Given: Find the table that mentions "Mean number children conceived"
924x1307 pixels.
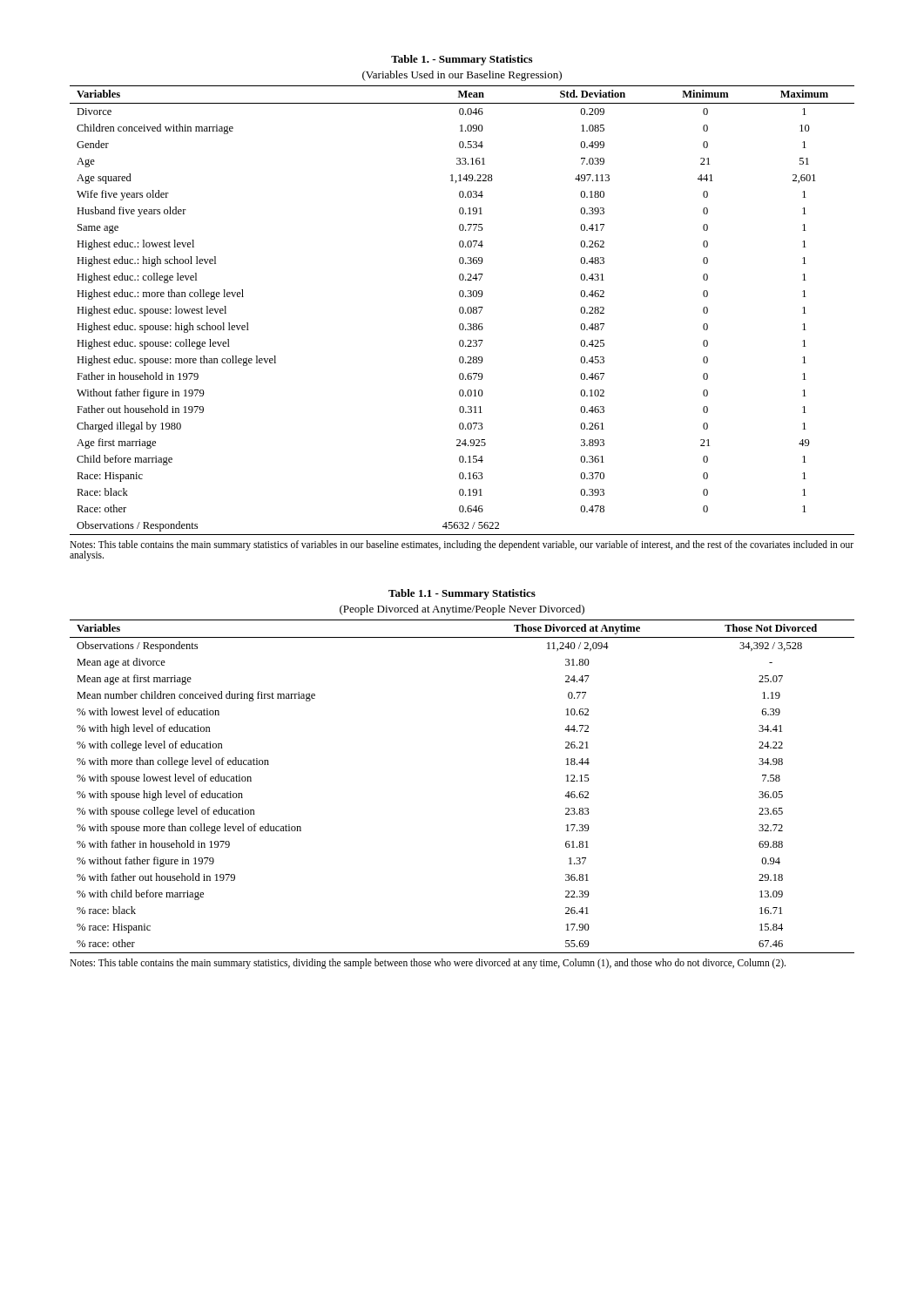Looking at the screenshot, I should (462, 786).
